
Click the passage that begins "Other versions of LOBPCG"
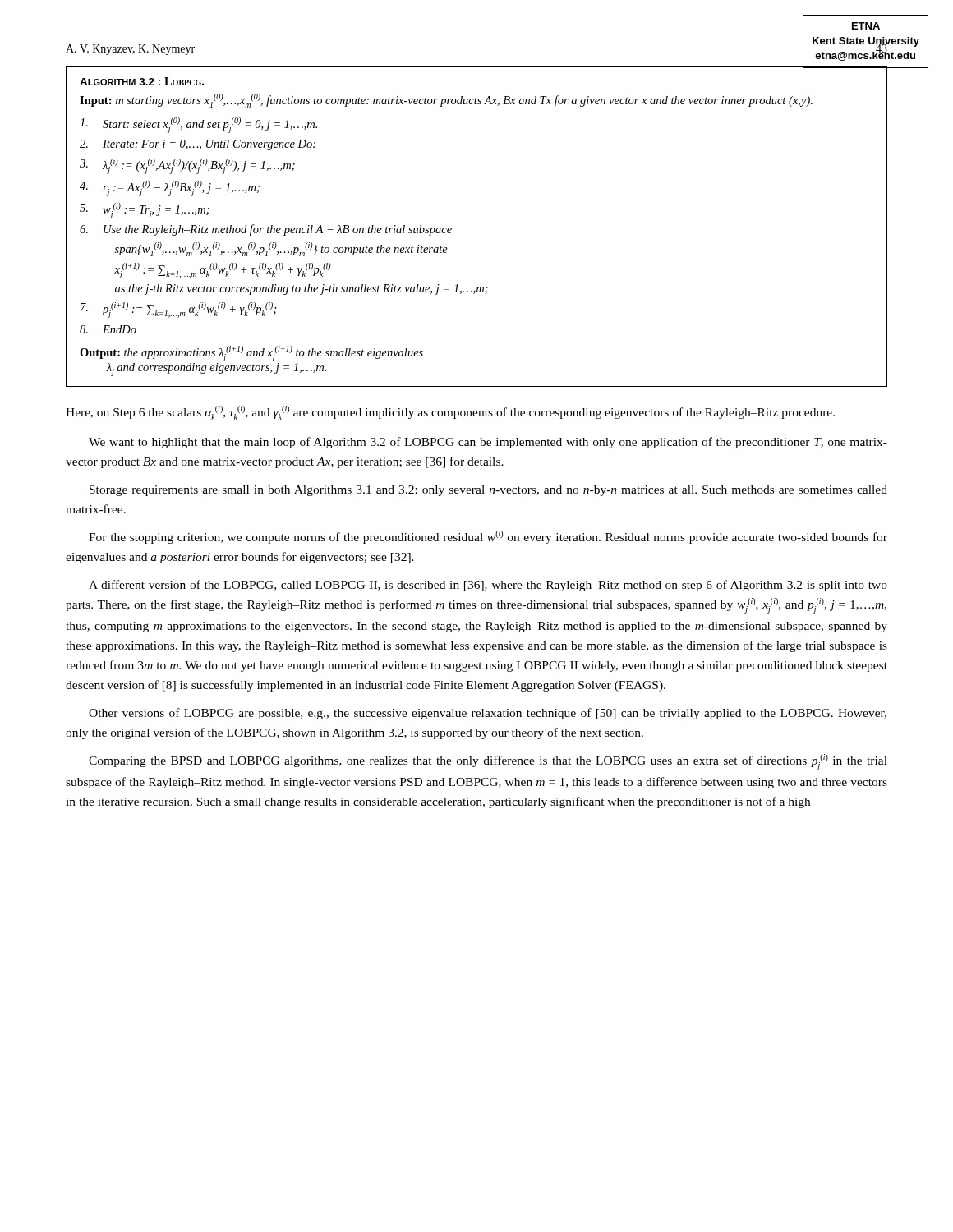click(x=476, y=722)
